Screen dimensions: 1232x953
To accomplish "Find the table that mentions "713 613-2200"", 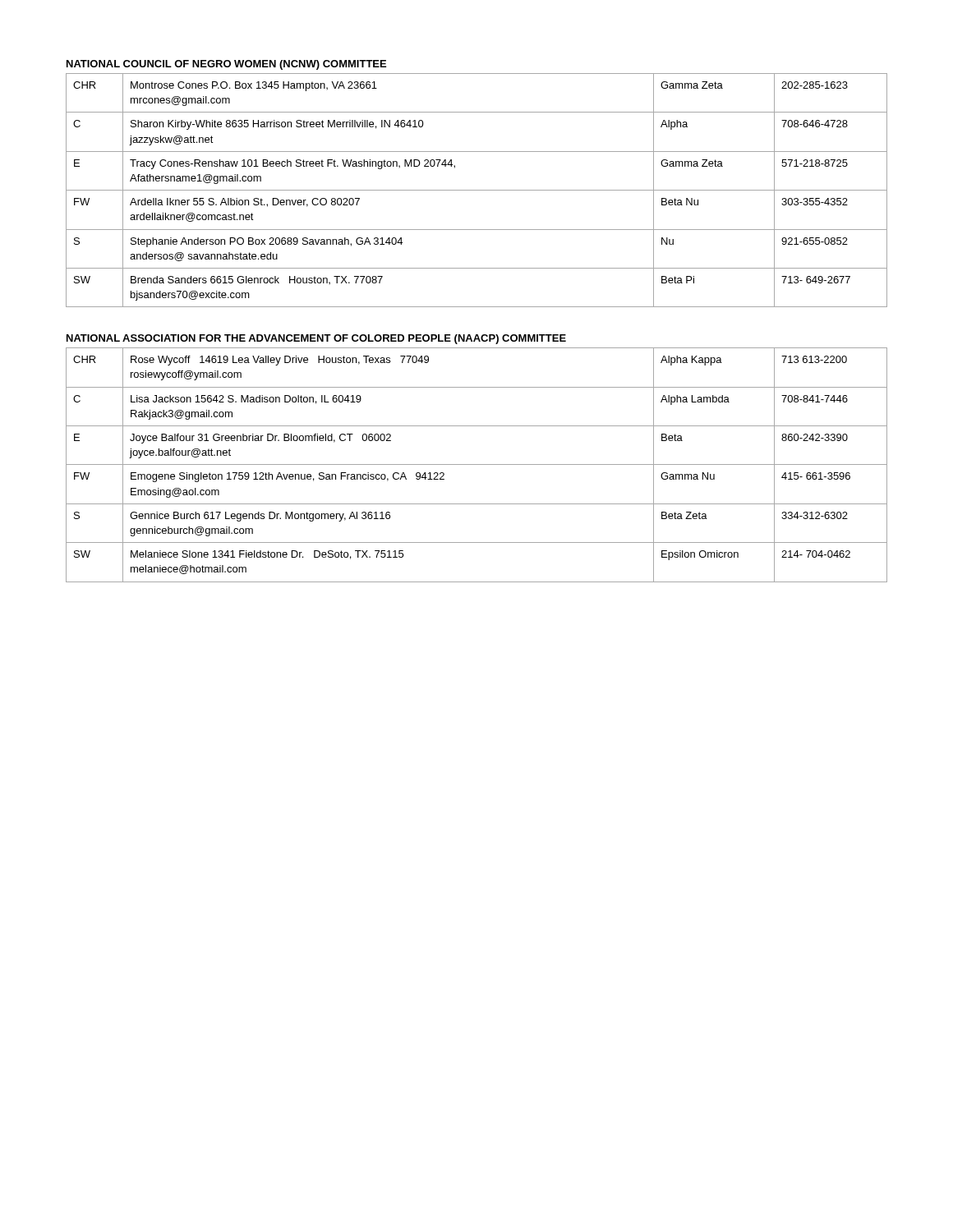I will [x=476, y=465].
